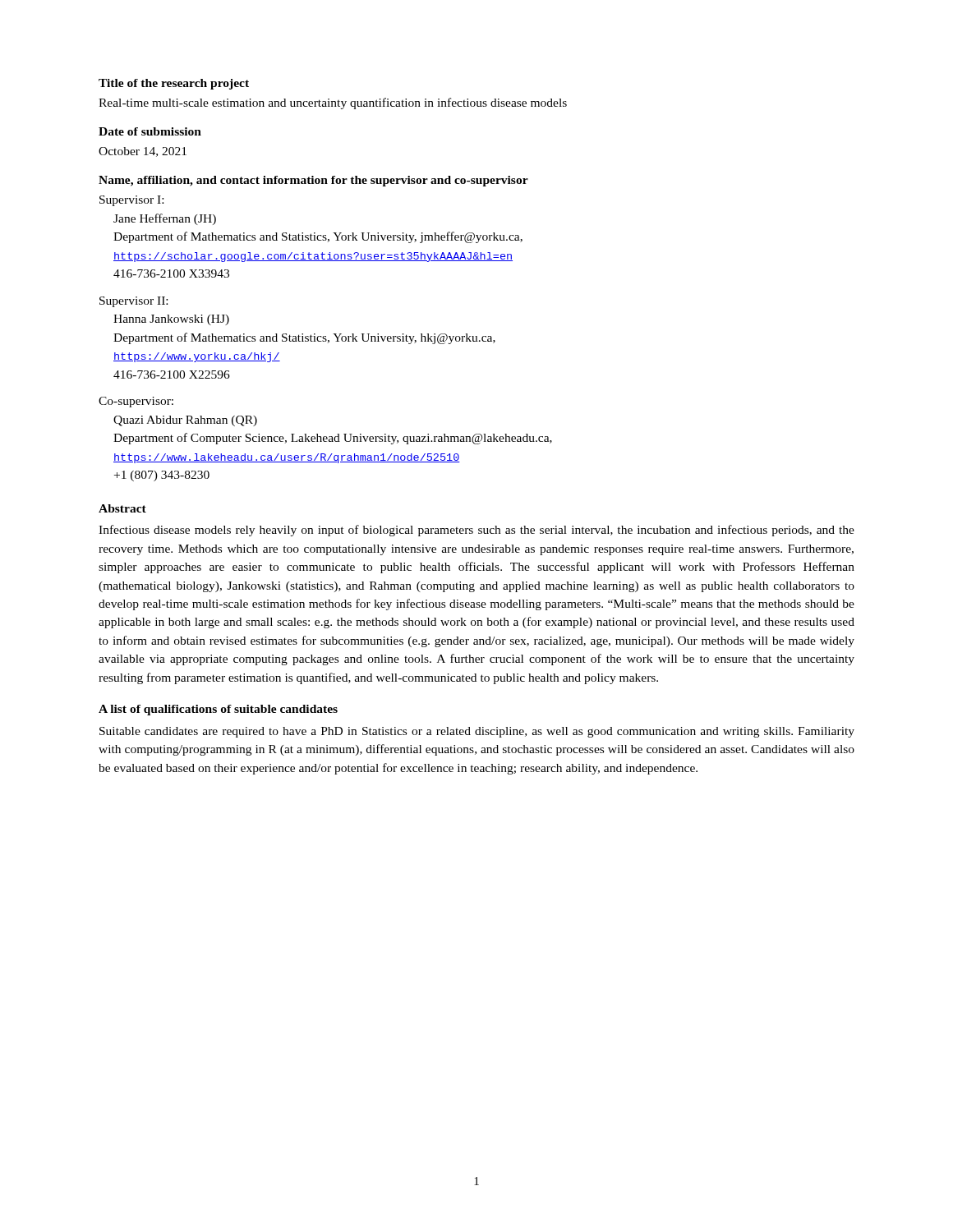Point to the text block starting "A list of qualifications of suitable candidates"
Viewport: 953px width, 1232px height.
click(218, 709)
